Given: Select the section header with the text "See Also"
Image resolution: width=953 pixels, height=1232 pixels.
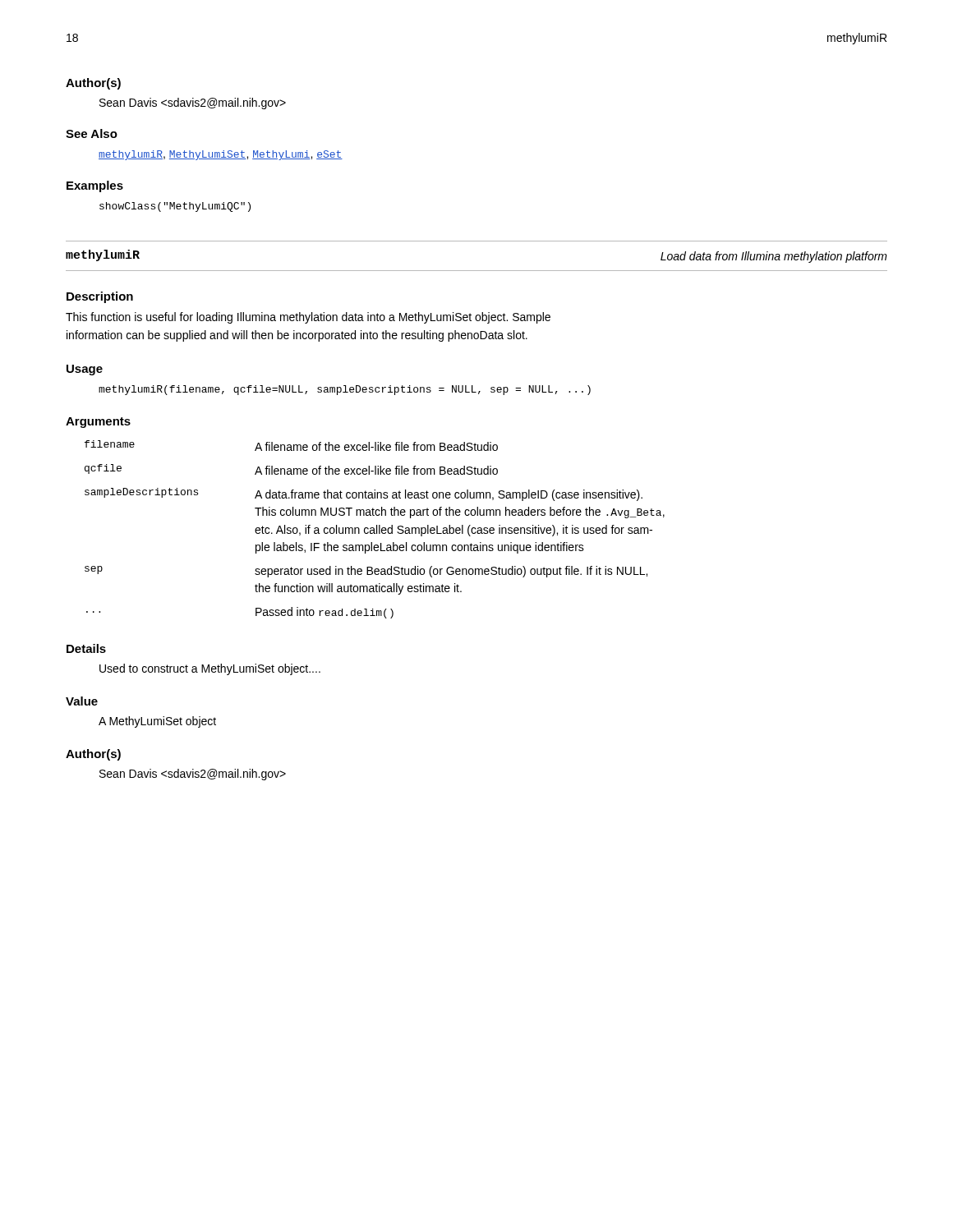Looking at the screenshot, I should [92, 133].
